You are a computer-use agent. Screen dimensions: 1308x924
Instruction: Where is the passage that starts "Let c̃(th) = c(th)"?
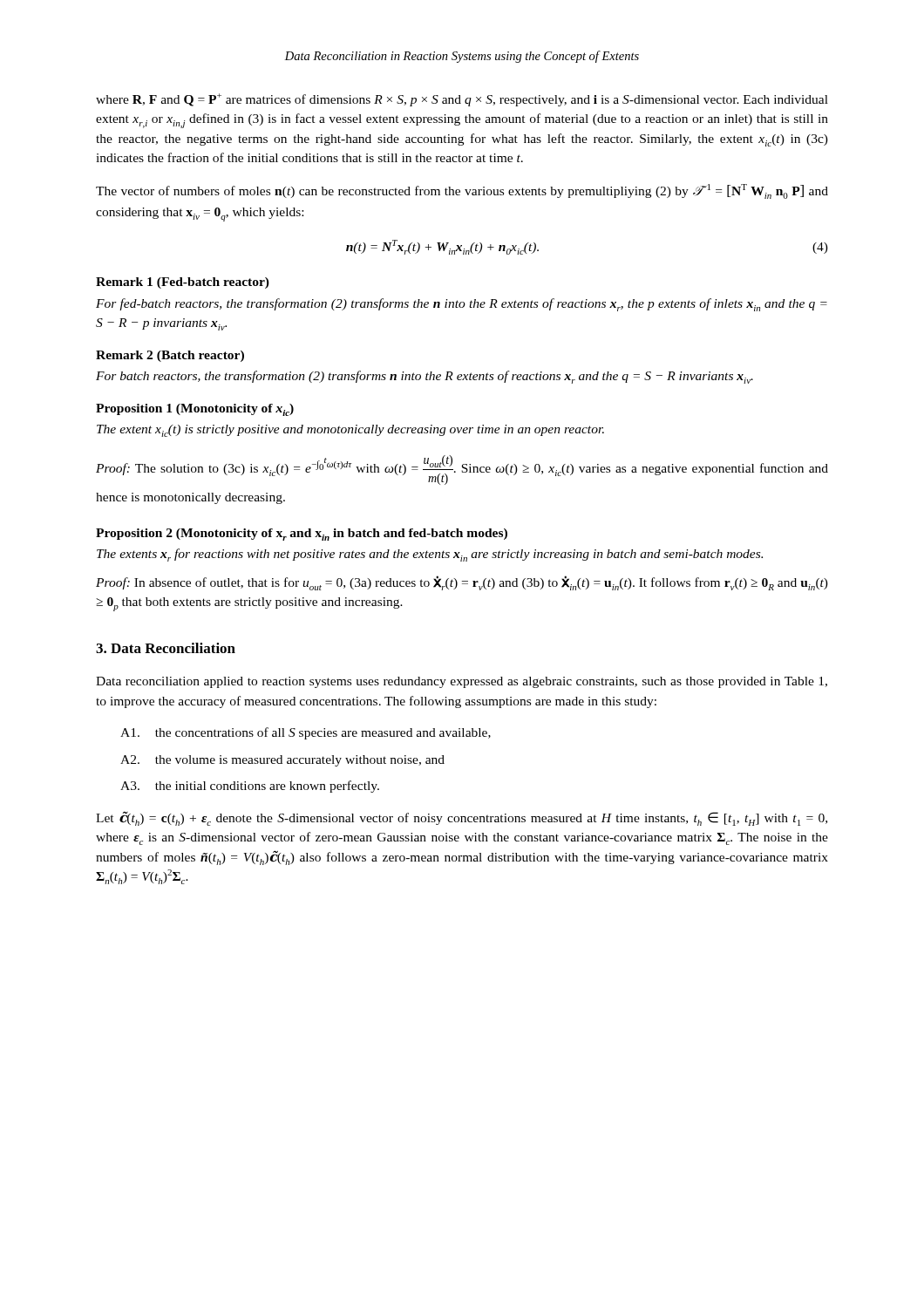(x=462, y=848)
